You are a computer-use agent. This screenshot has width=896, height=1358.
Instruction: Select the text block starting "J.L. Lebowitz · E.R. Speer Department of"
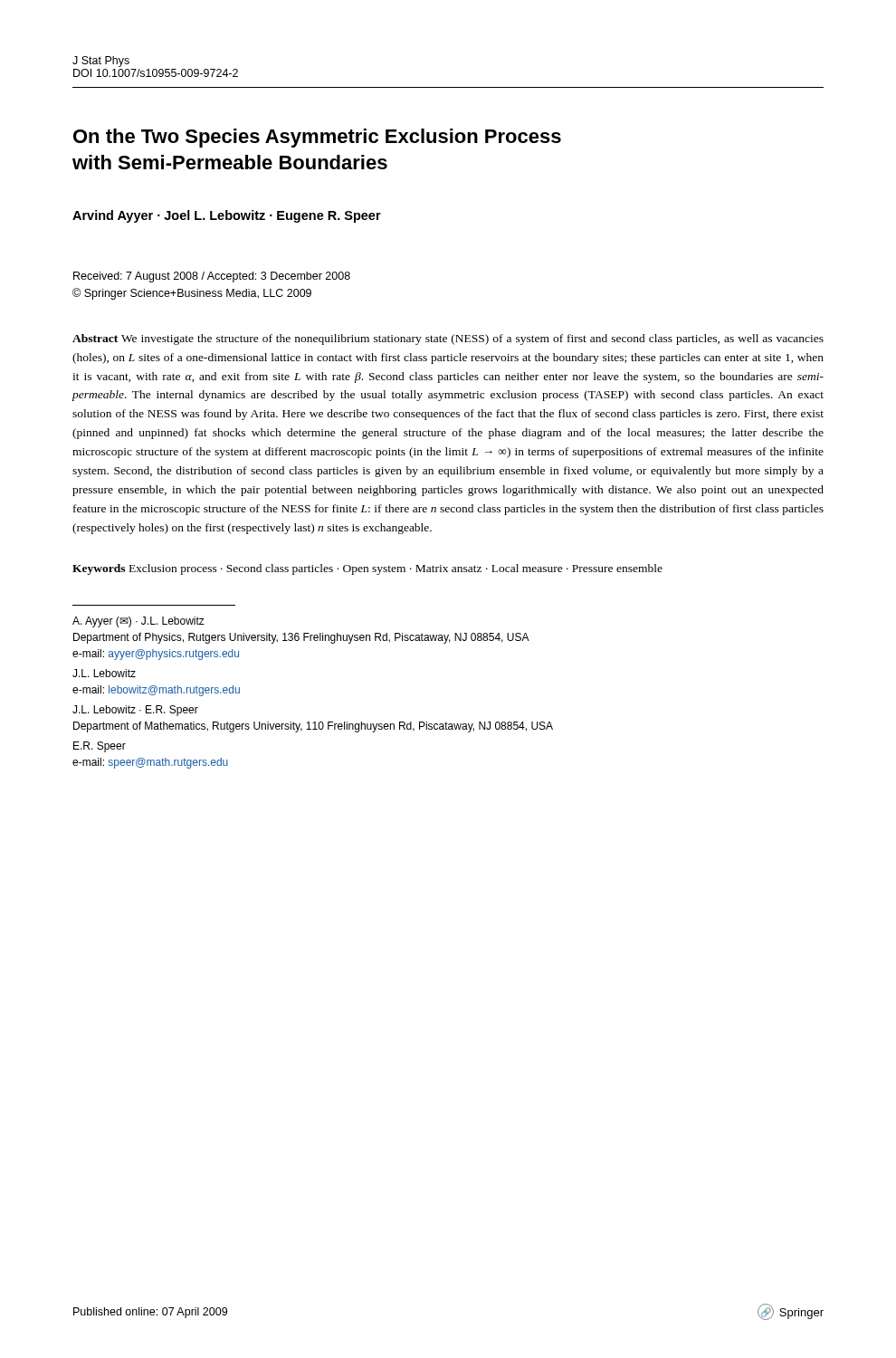(313, 718)
